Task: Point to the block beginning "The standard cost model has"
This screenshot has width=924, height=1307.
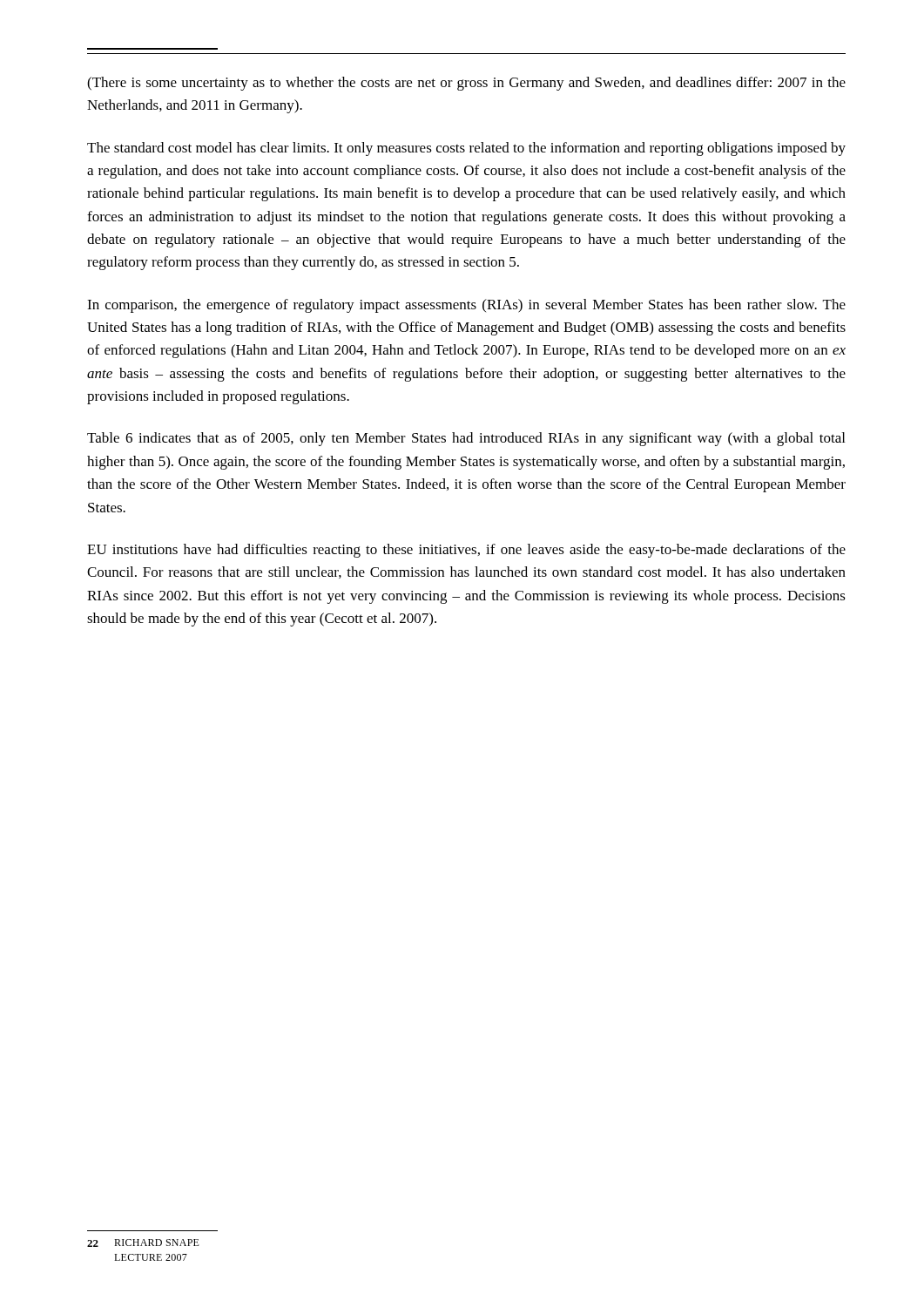Action: [x=466, y=205]
